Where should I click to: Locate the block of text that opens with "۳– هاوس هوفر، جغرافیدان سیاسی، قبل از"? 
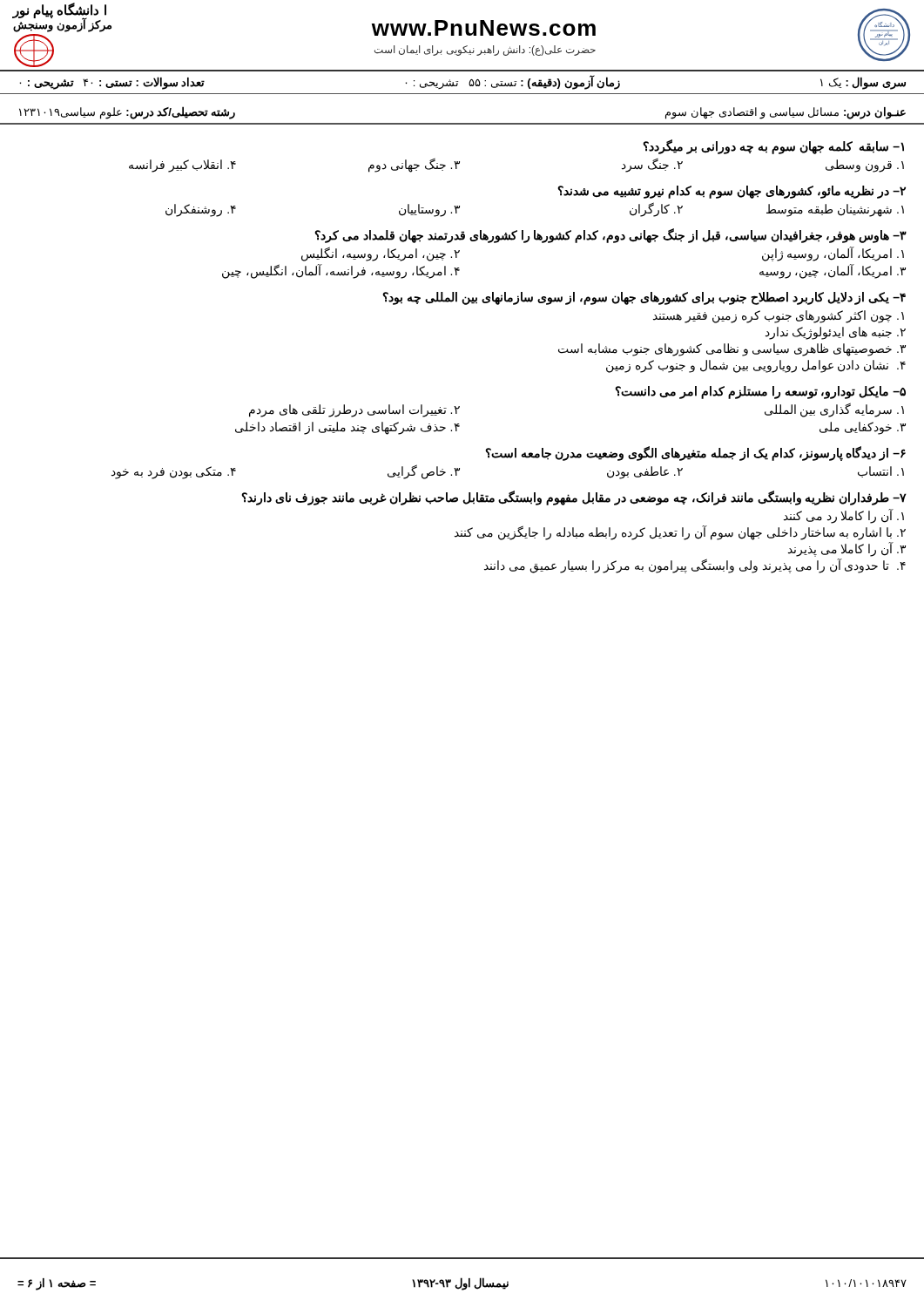point(462,253)
